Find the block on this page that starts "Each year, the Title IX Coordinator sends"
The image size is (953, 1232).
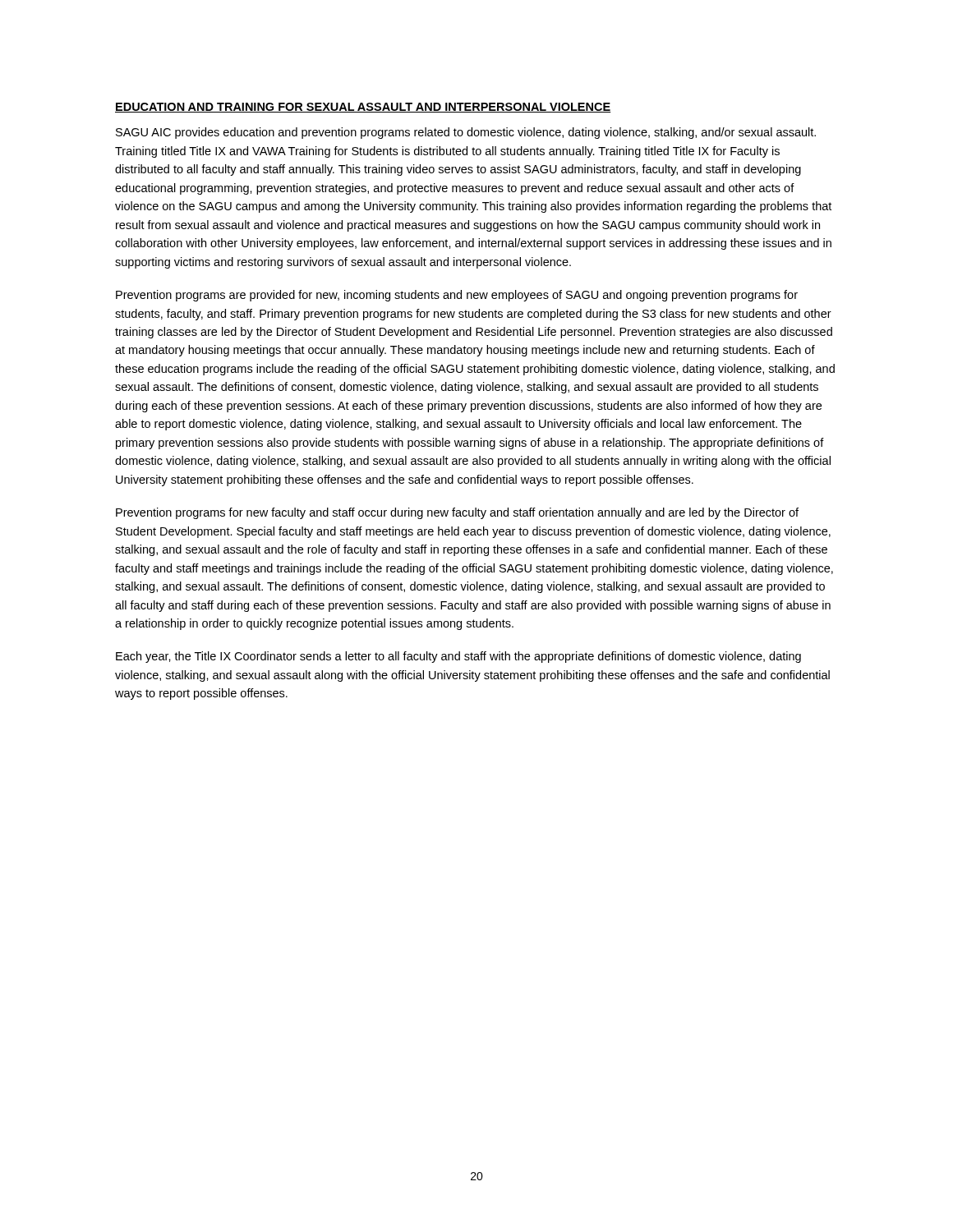[x=473, y=675]
